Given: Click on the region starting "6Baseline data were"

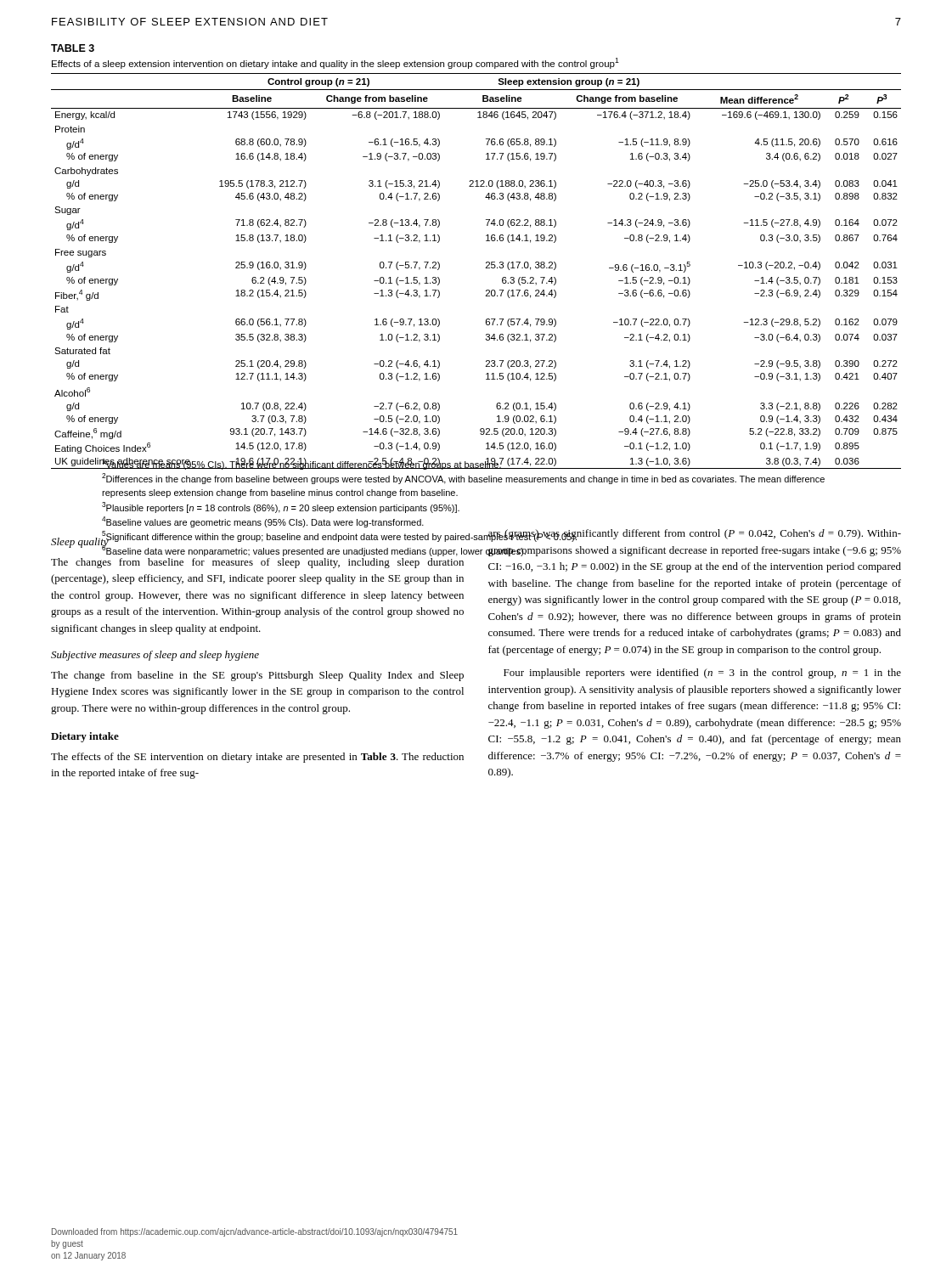Looking at the screenshot, I should (314, 550).
